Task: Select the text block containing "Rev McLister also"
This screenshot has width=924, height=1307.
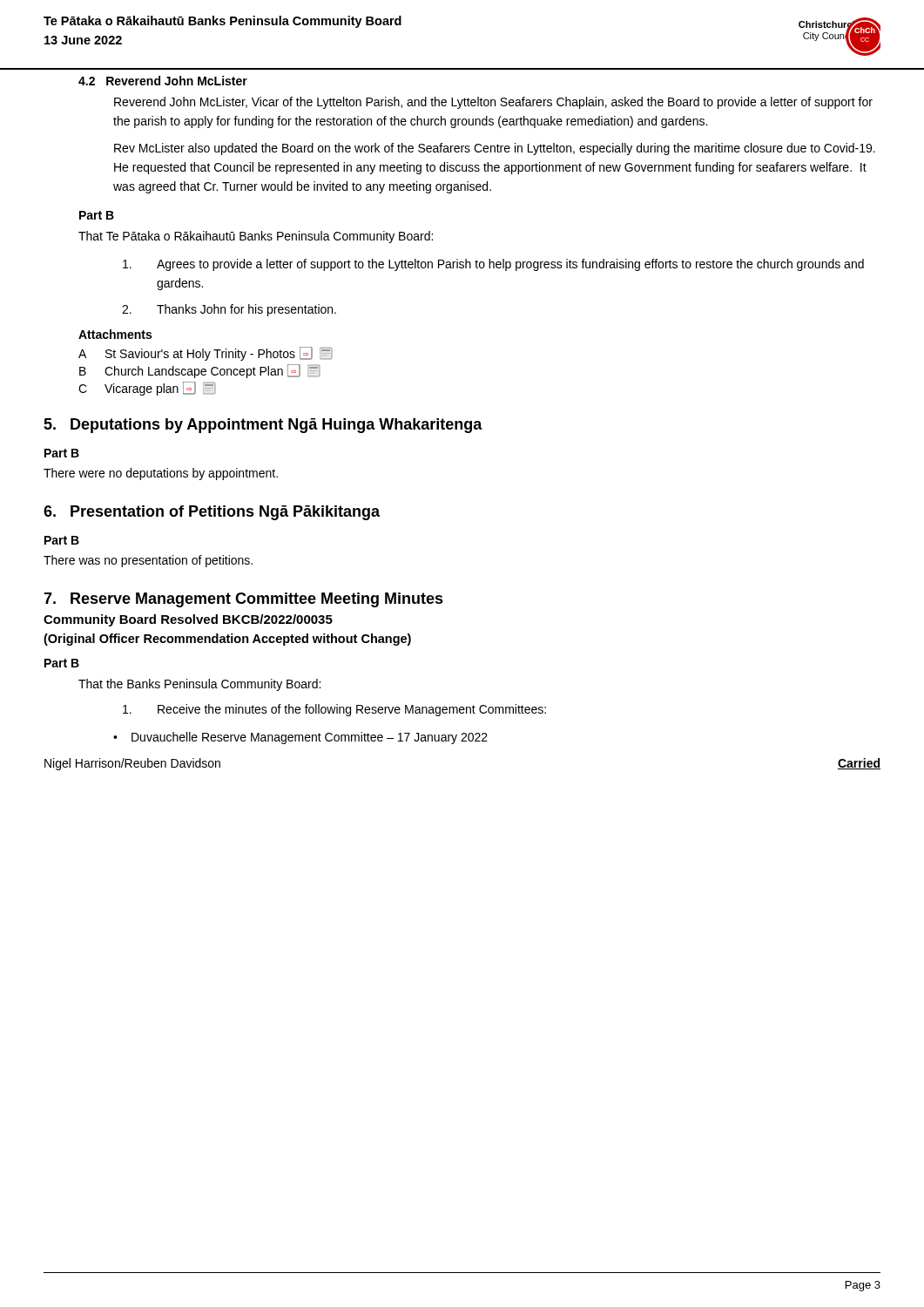Action: click(496, 167)
